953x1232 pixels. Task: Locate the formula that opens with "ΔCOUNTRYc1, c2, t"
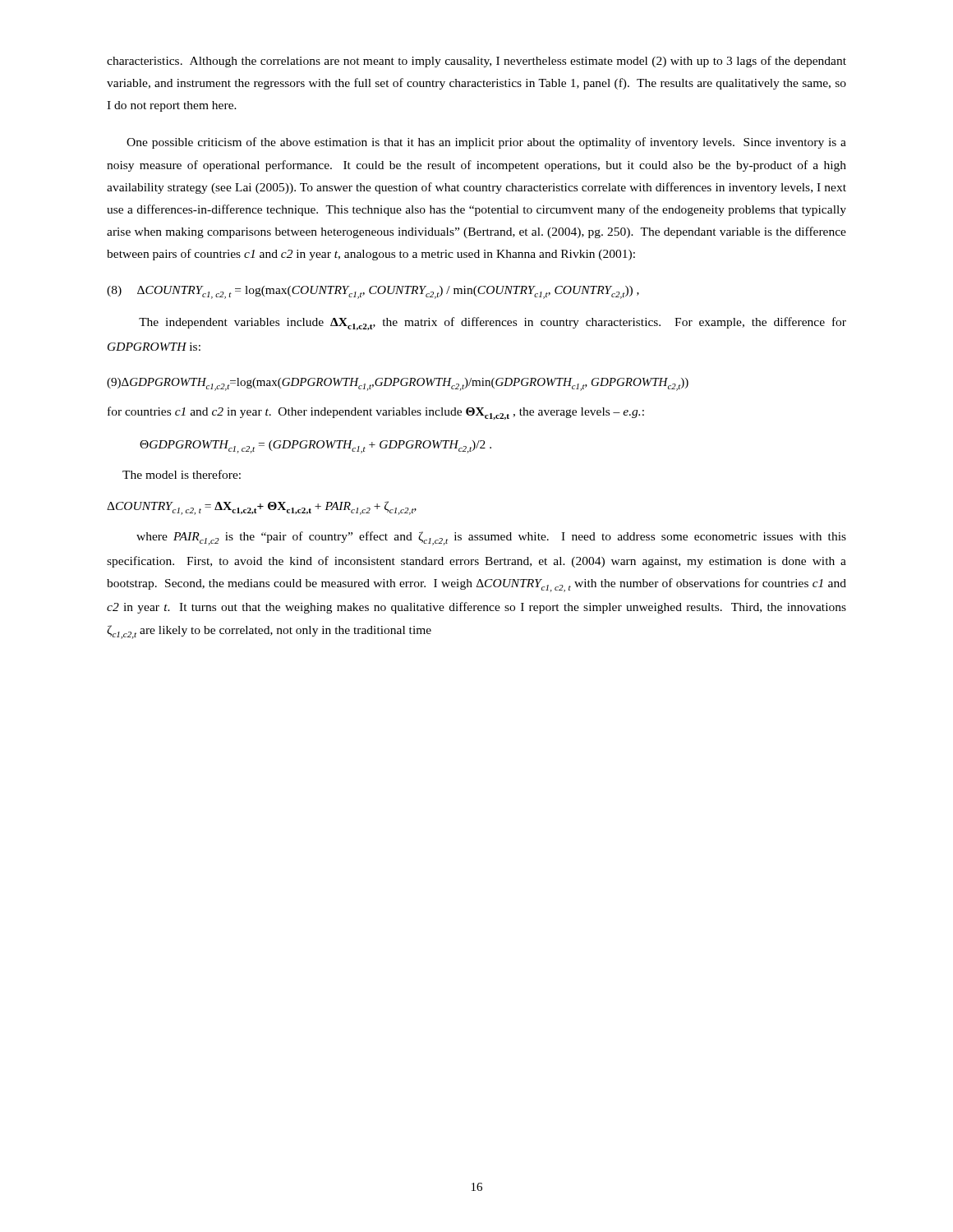tap(262, 506)
